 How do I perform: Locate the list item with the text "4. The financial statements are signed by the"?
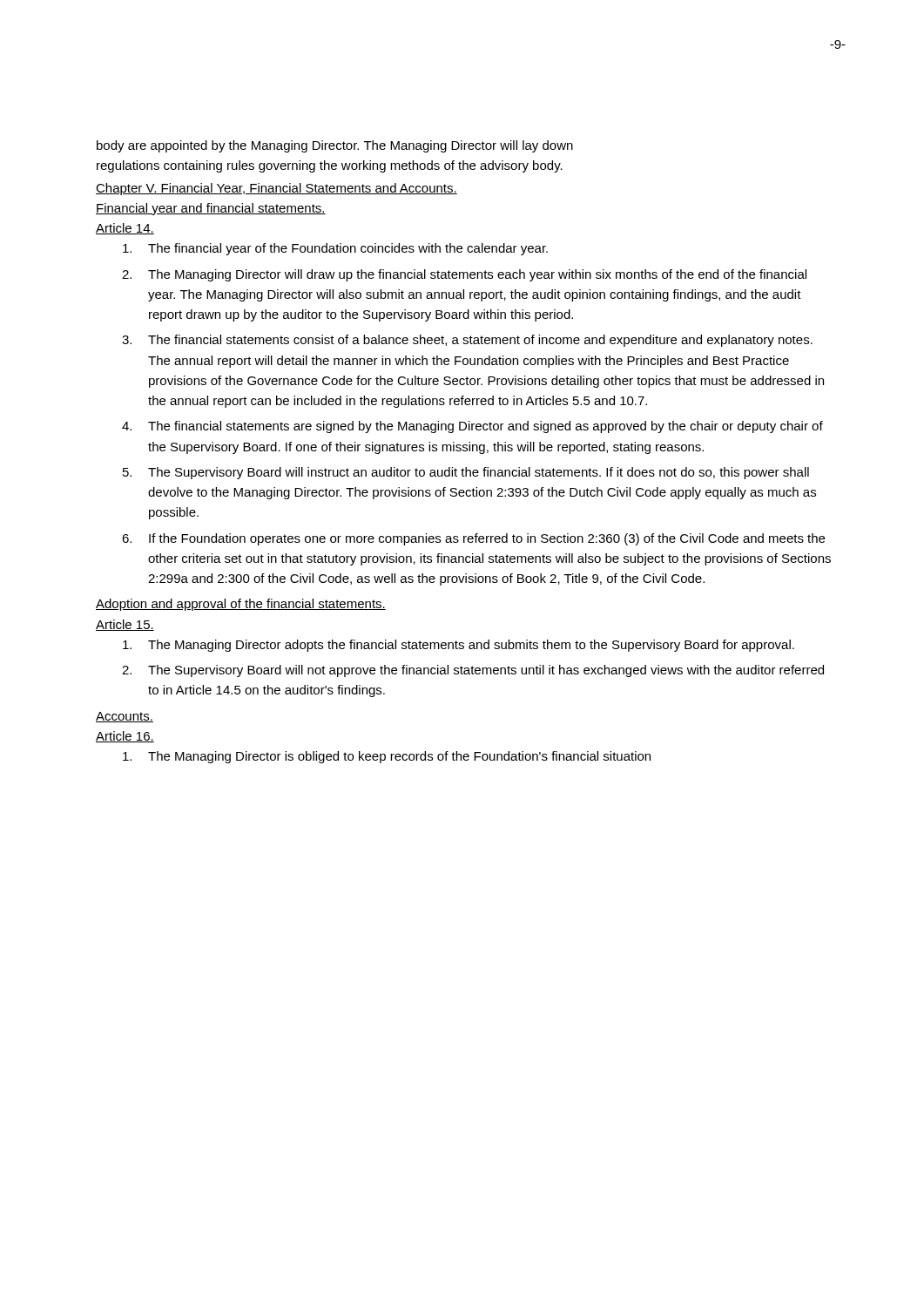point(479,436)
